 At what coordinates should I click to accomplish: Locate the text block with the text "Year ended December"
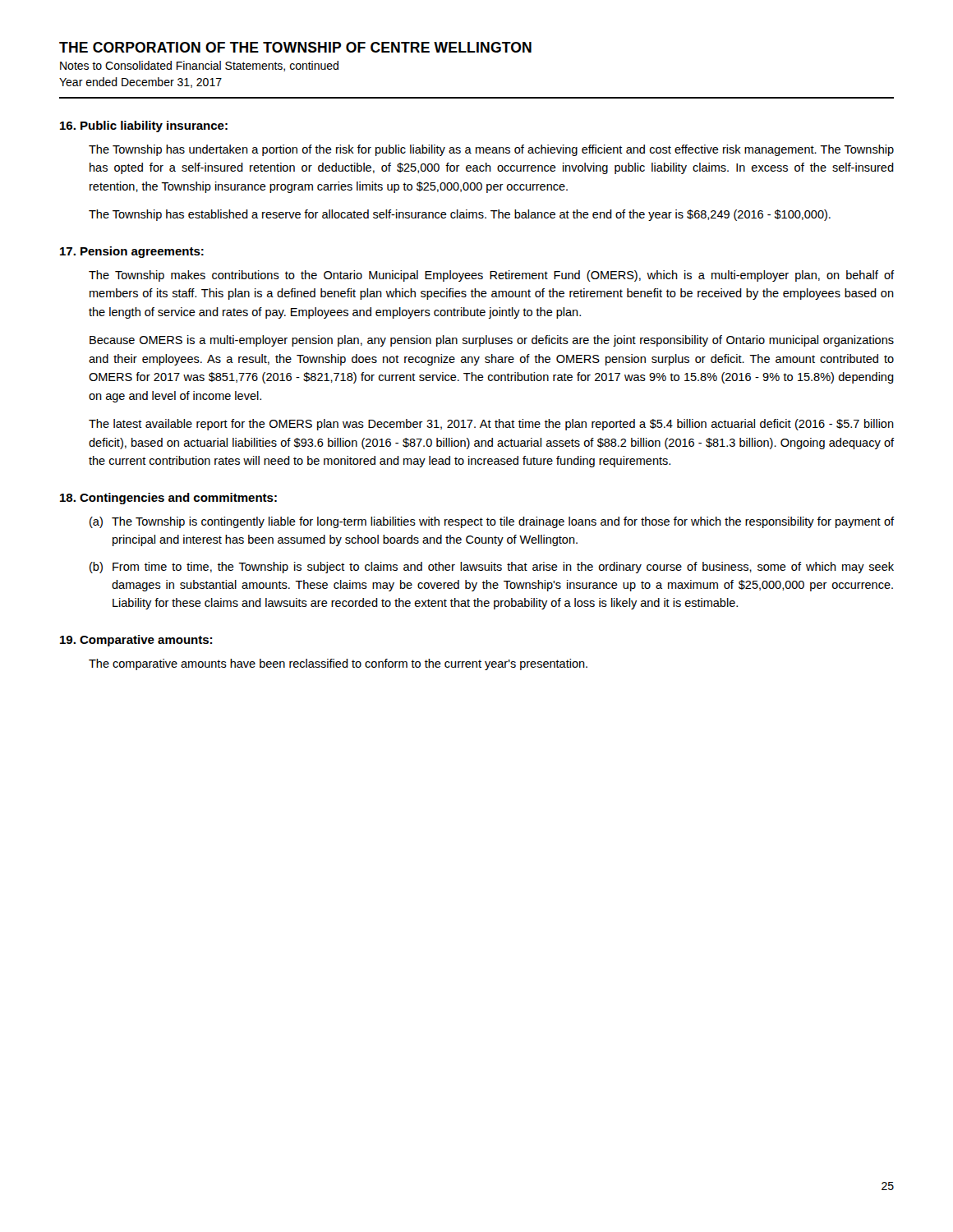tap(140, 82)
